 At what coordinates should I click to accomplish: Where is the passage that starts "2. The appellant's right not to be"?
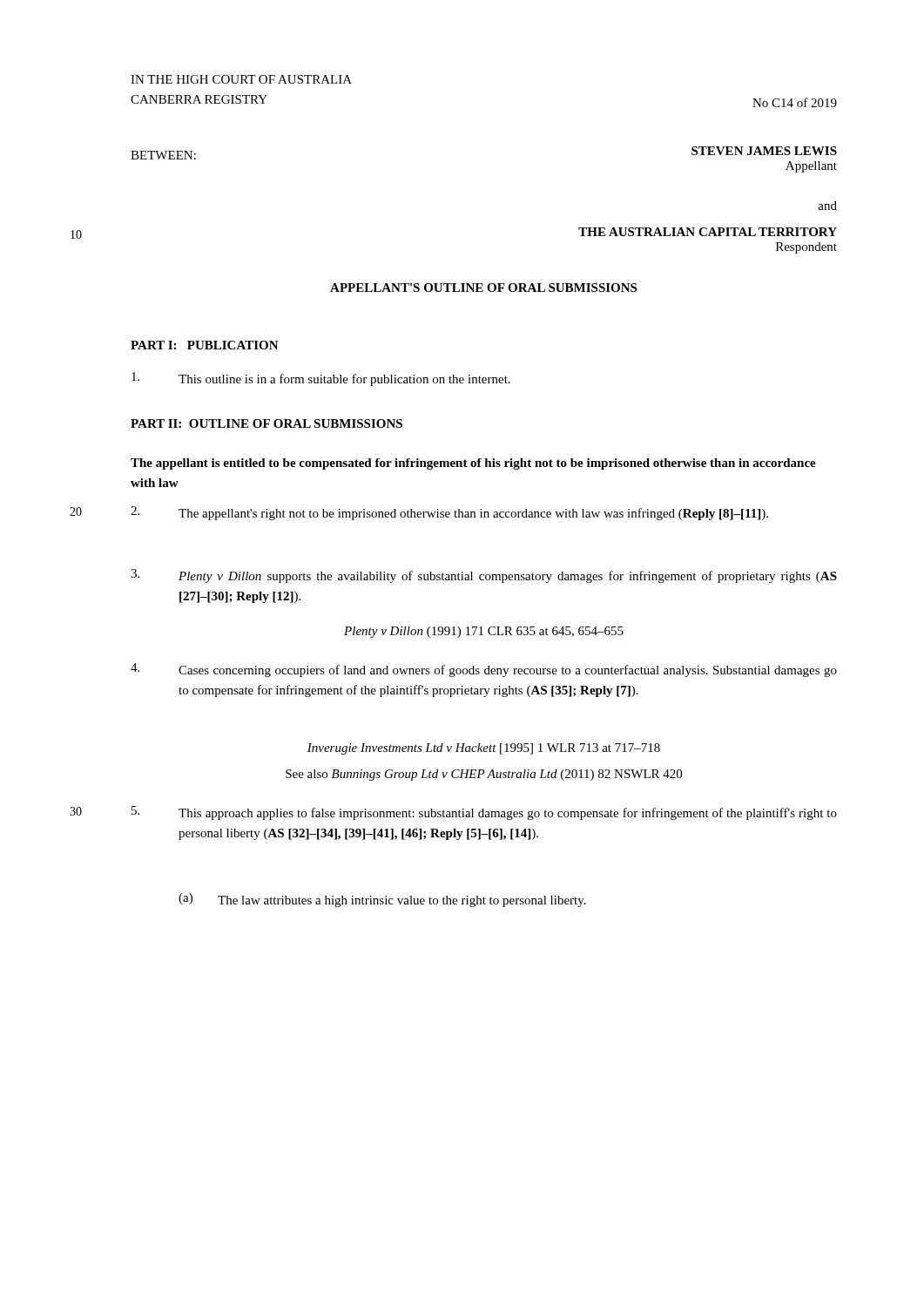coord(484,514)
